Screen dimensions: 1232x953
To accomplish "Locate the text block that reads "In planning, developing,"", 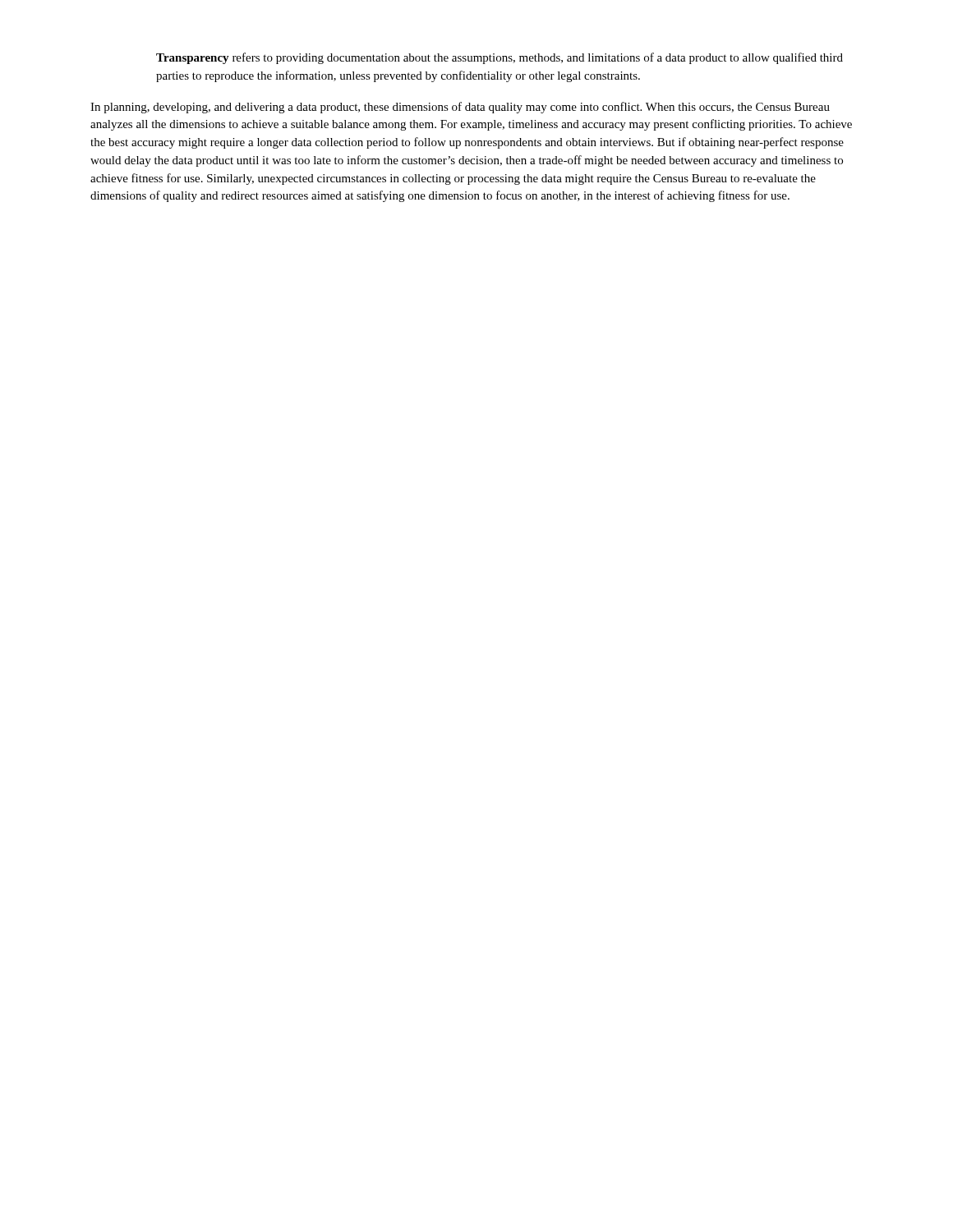I will [471, 151].
